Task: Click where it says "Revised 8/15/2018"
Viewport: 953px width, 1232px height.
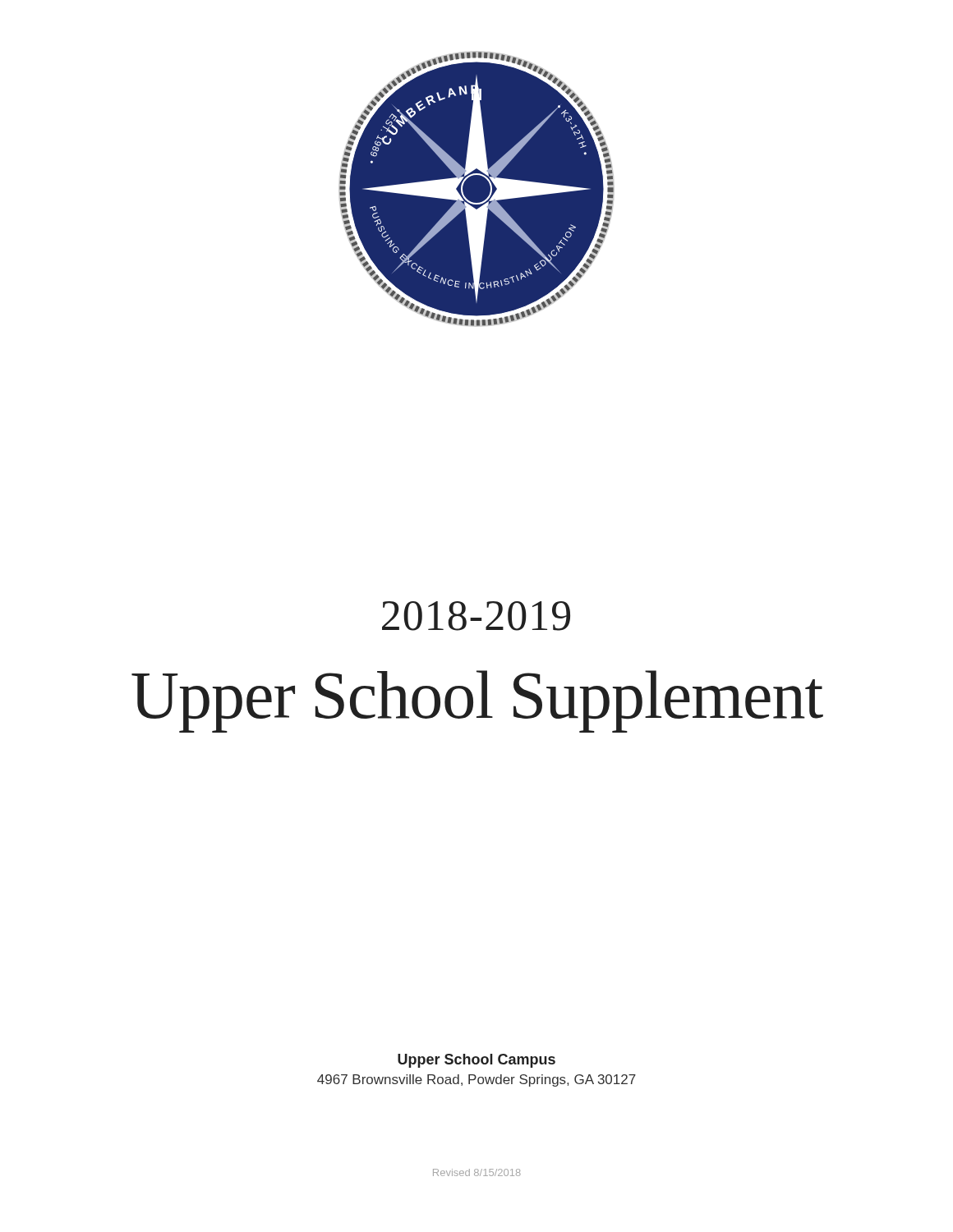Action: (476, 1172)
